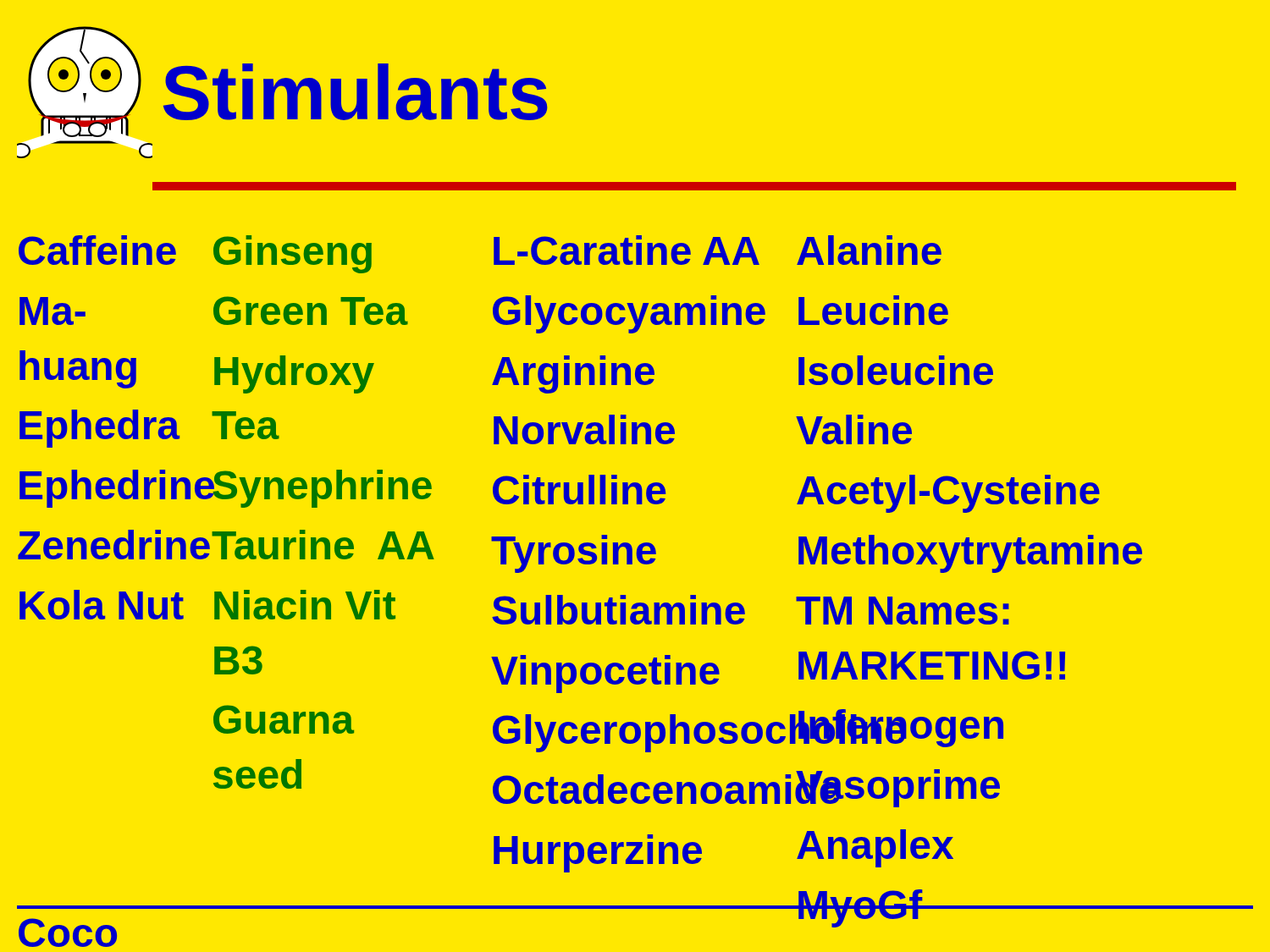Viewport: 1270px width, 952px height.
Task: Point to "Taurine AA"
Action: [323, 545]
